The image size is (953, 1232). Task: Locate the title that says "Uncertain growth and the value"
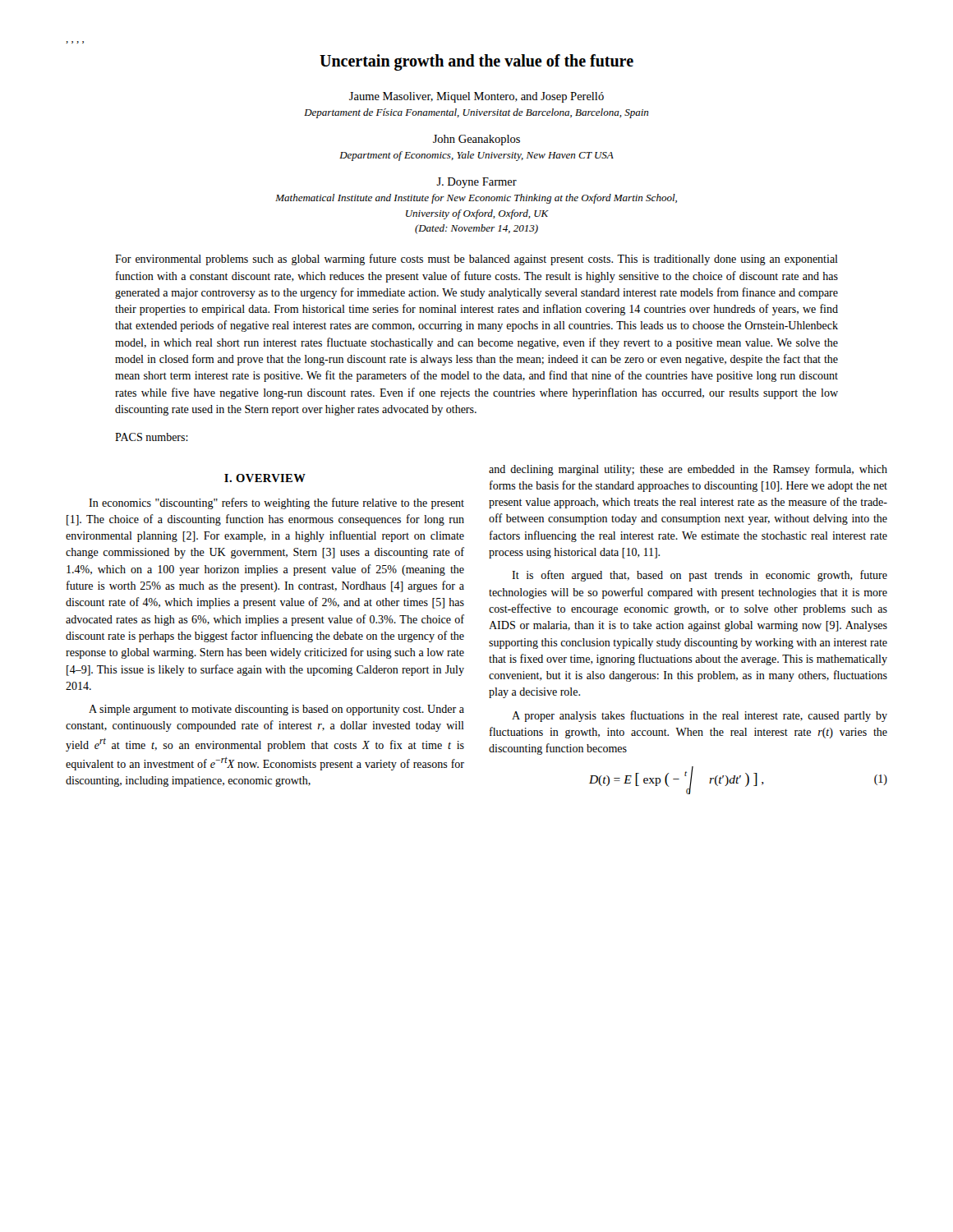click(x=476, y=61)
